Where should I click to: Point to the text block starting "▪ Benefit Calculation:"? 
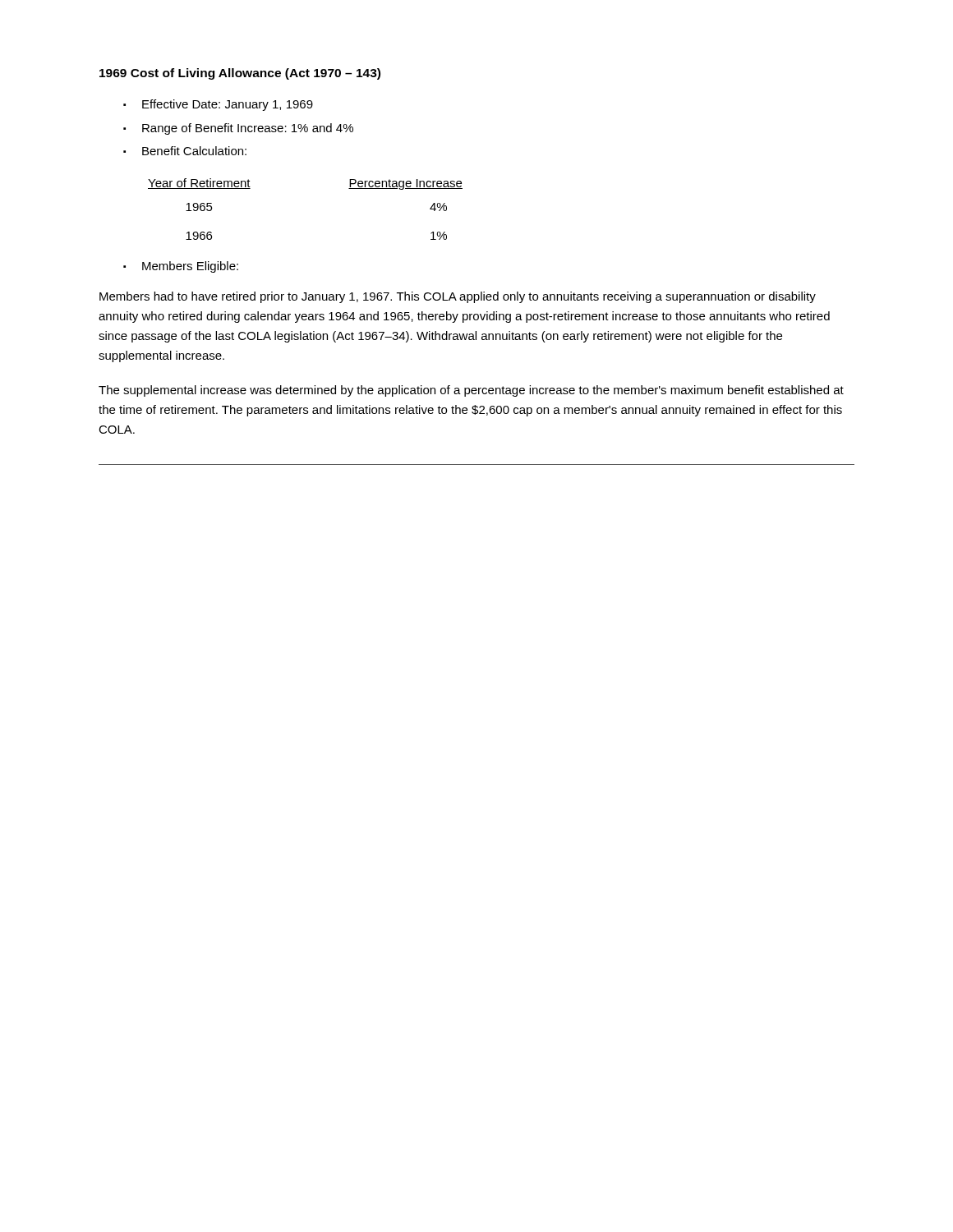tap(185, 151)
